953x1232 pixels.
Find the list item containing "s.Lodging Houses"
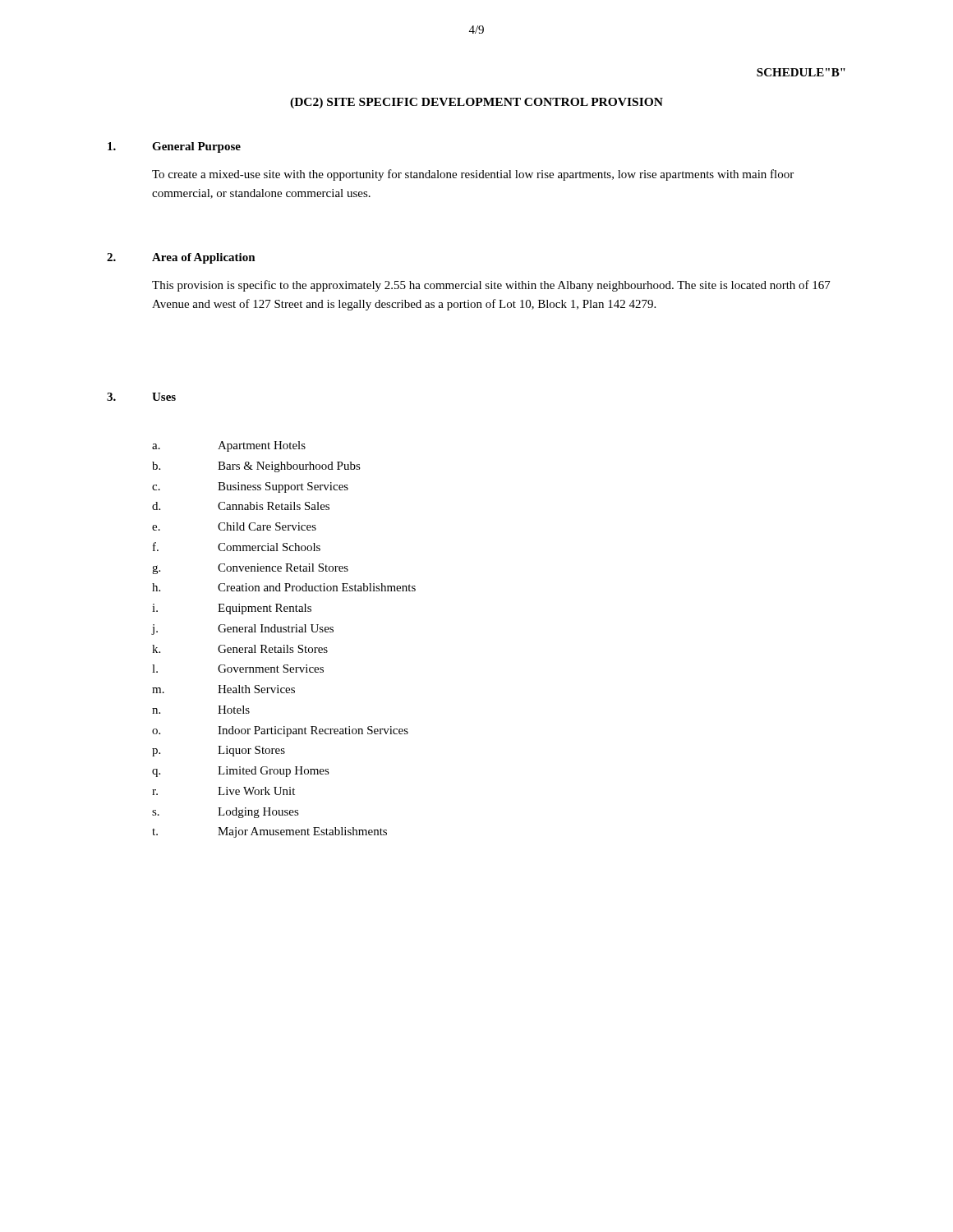(x=226, y=813)
